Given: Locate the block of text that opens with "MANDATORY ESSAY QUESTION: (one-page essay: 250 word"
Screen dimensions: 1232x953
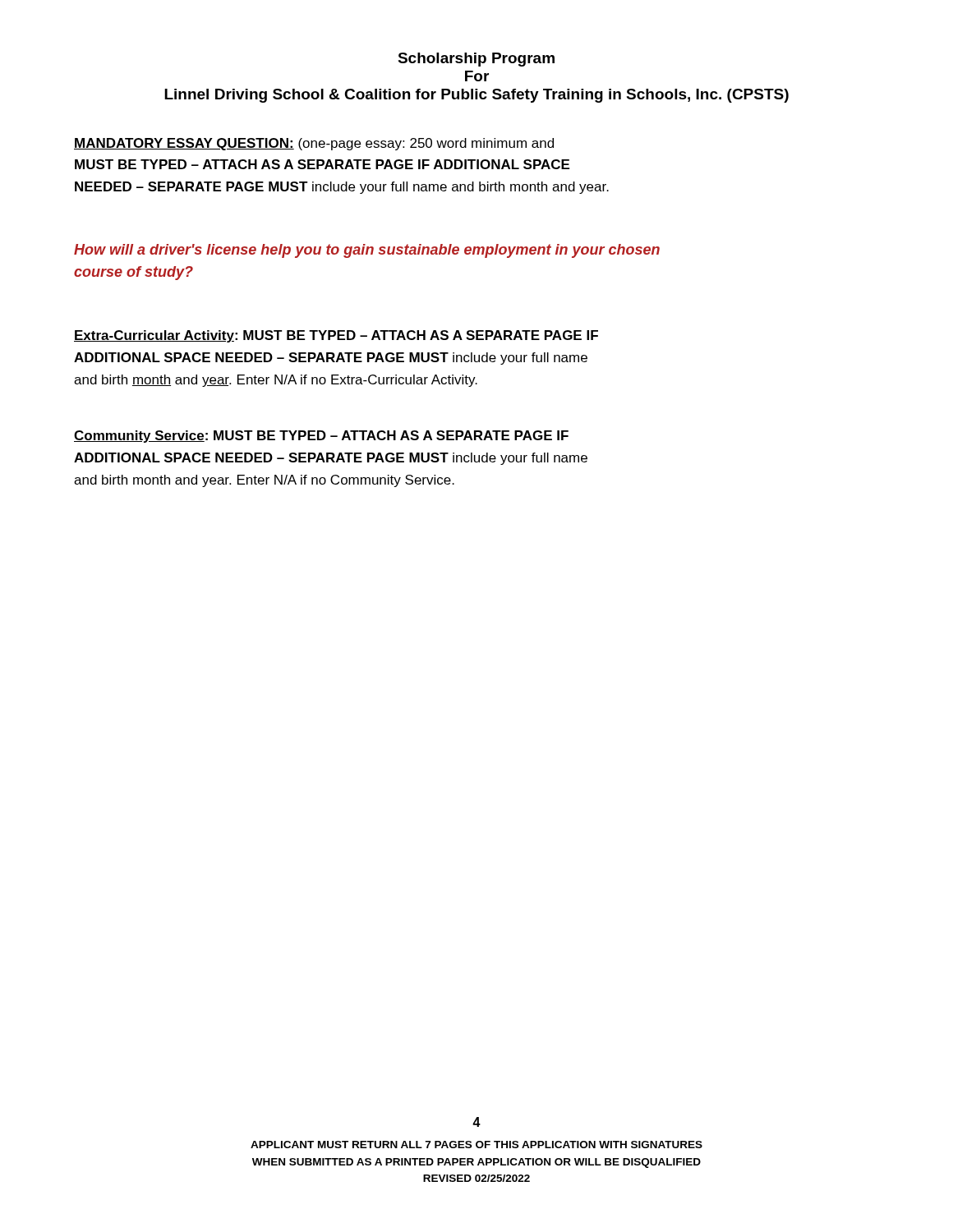Looking at the screenshot, I should tap(342, 165).
